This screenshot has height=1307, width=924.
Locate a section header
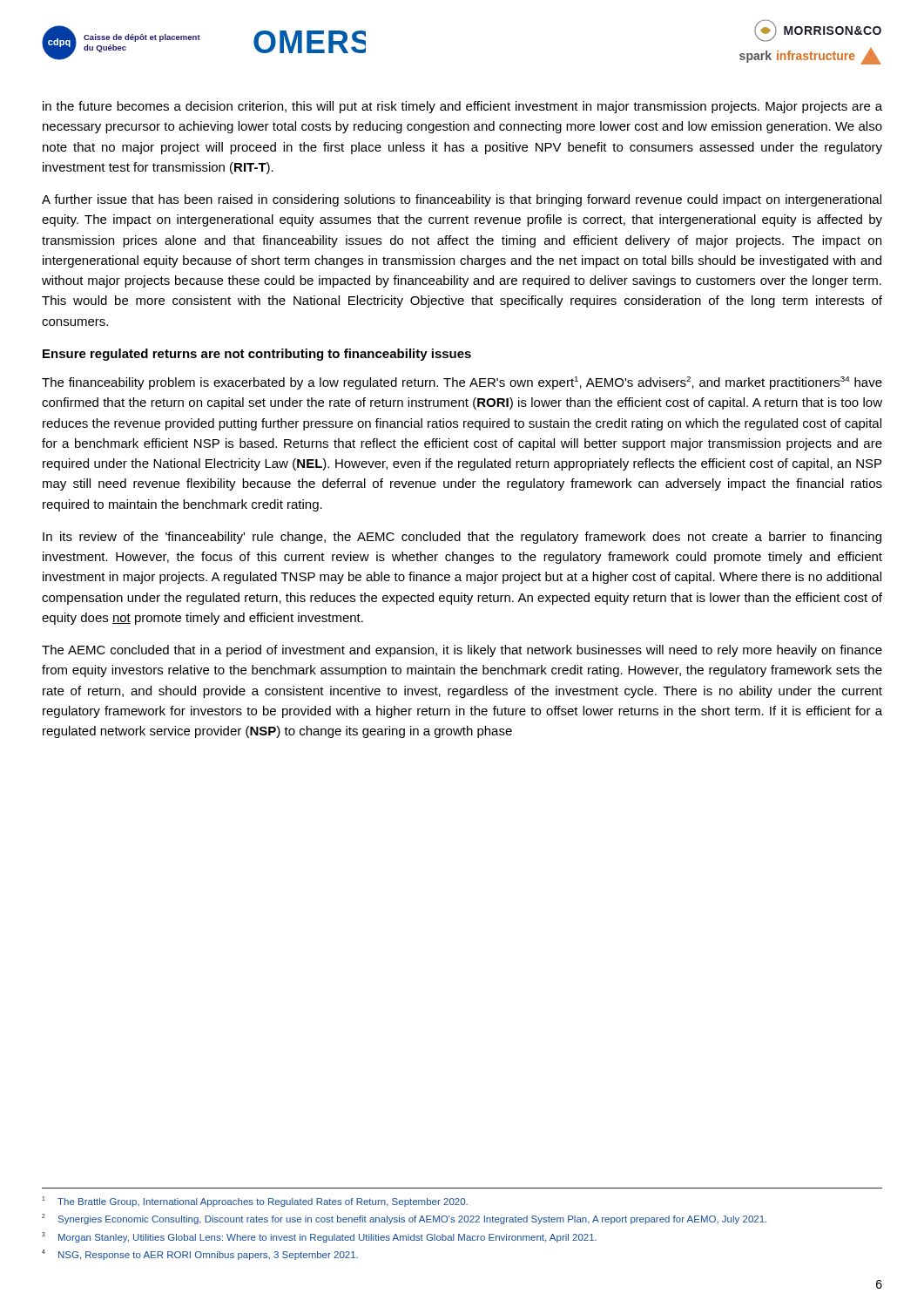(257, 353)
